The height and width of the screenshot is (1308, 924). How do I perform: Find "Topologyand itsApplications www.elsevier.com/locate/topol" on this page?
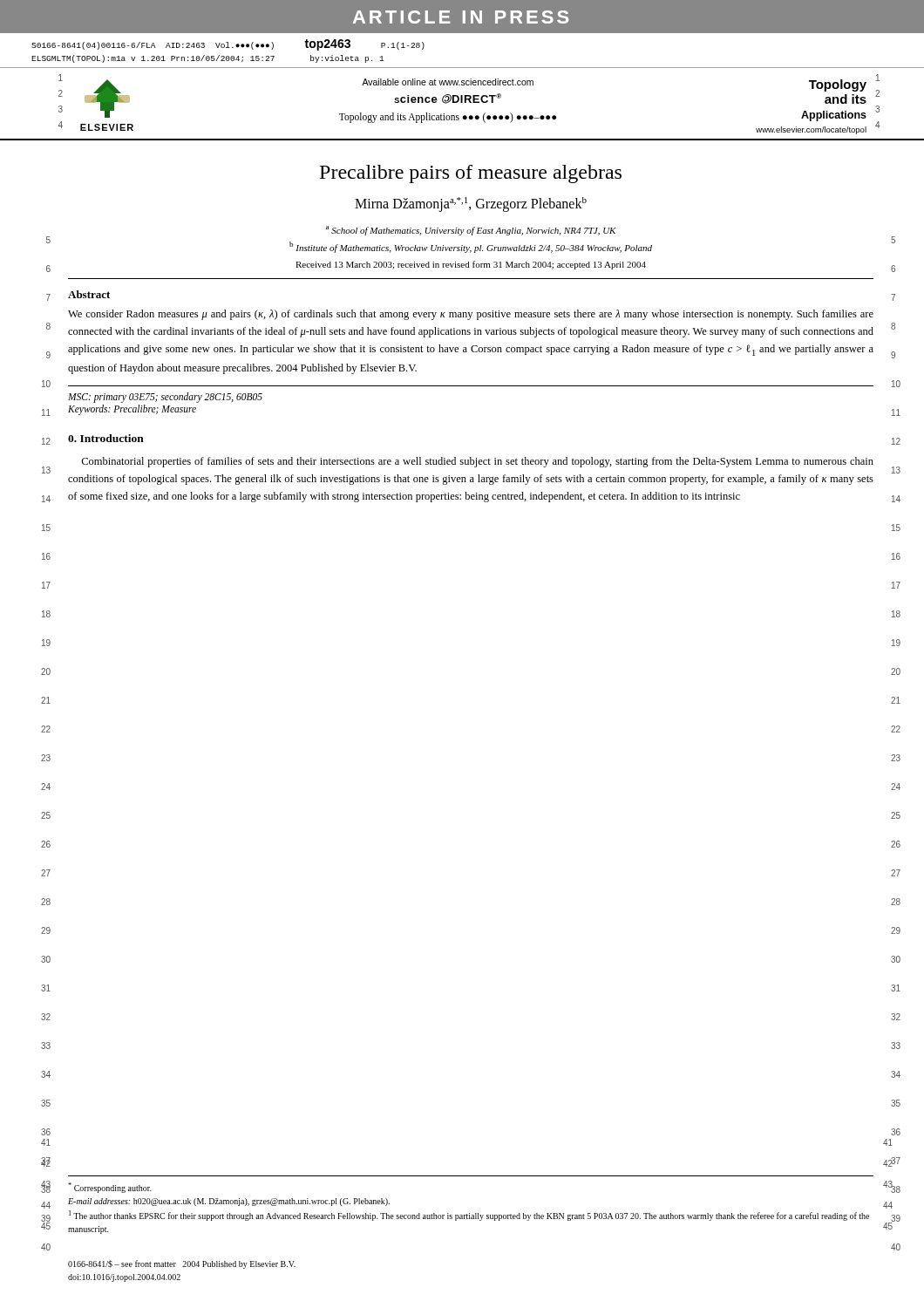click(811, 105)
